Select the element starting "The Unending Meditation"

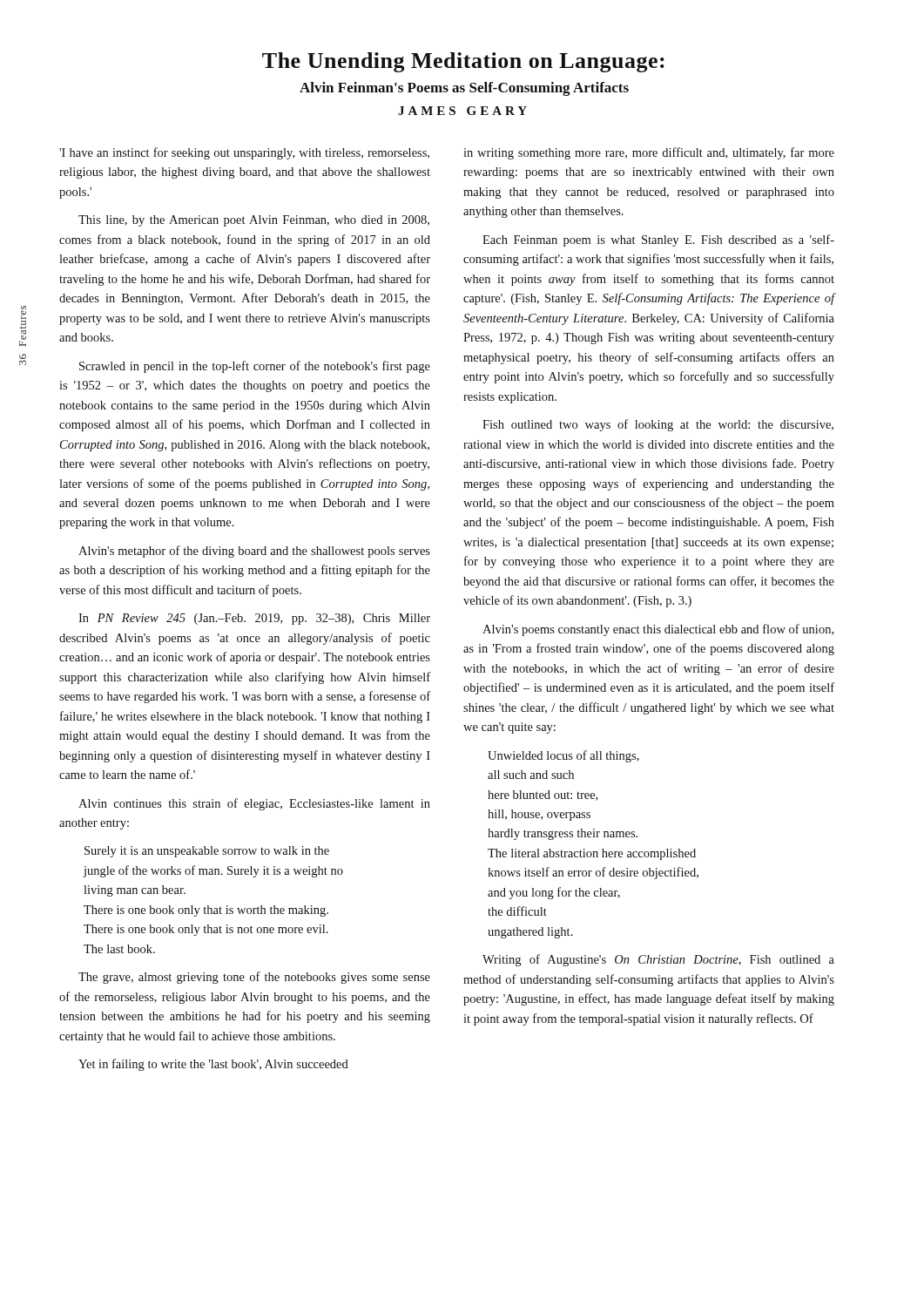point(464,61)
